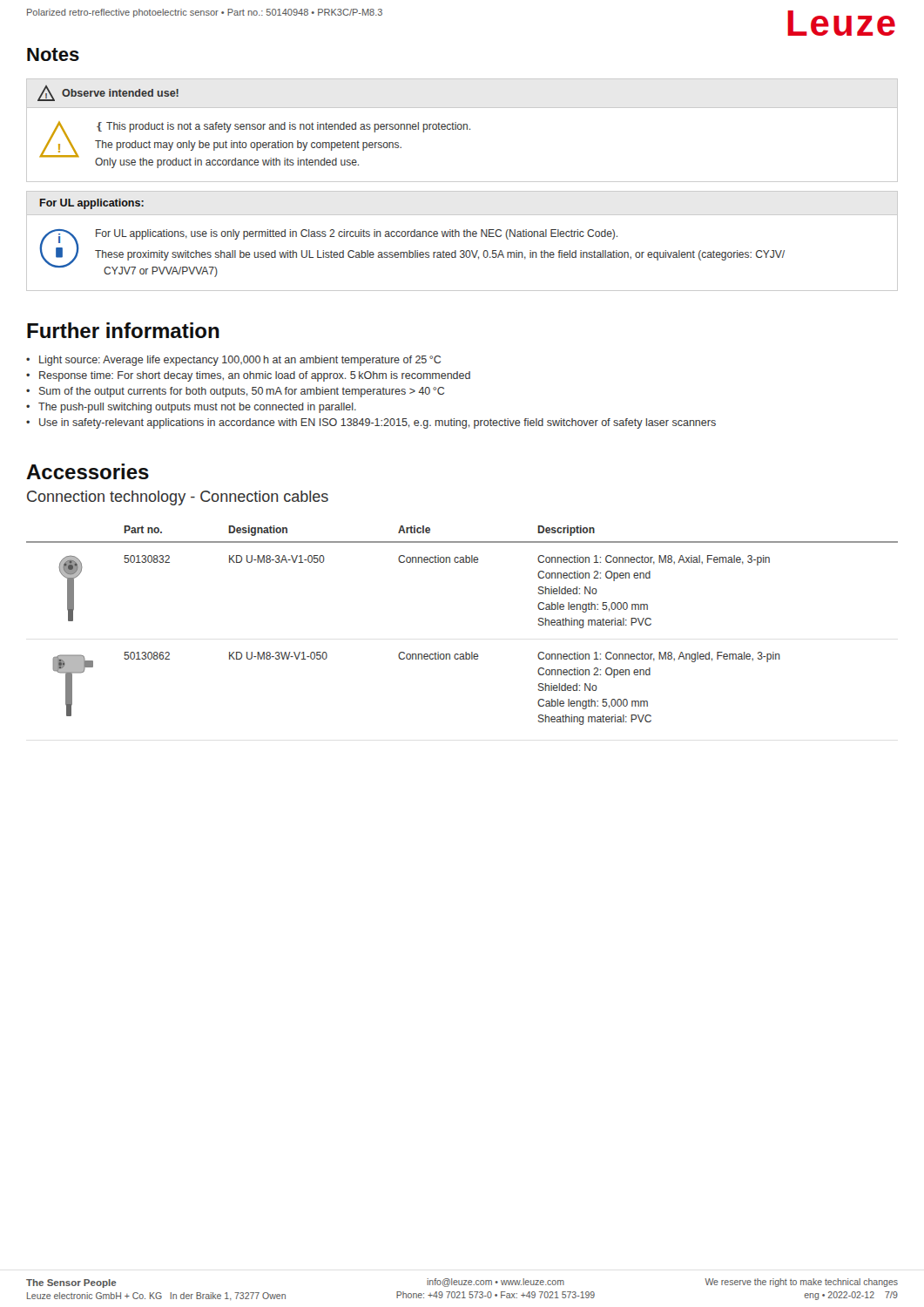Select the list item that says "❴ This product is not a"
This screenshot has height=1307, width=924.
(x=283, y=126)
